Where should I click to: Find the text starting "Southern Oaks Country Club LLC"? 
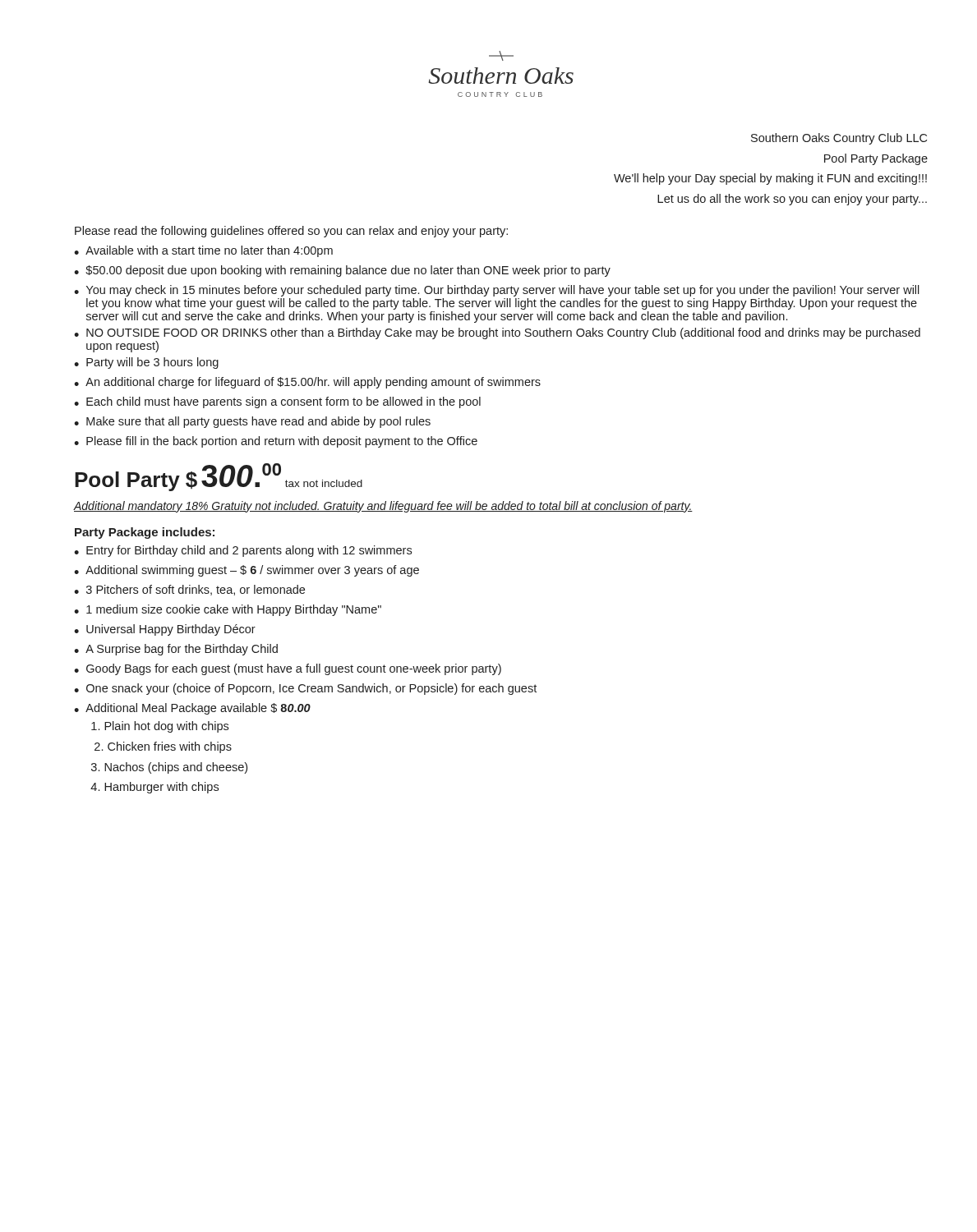coord(771,168)
